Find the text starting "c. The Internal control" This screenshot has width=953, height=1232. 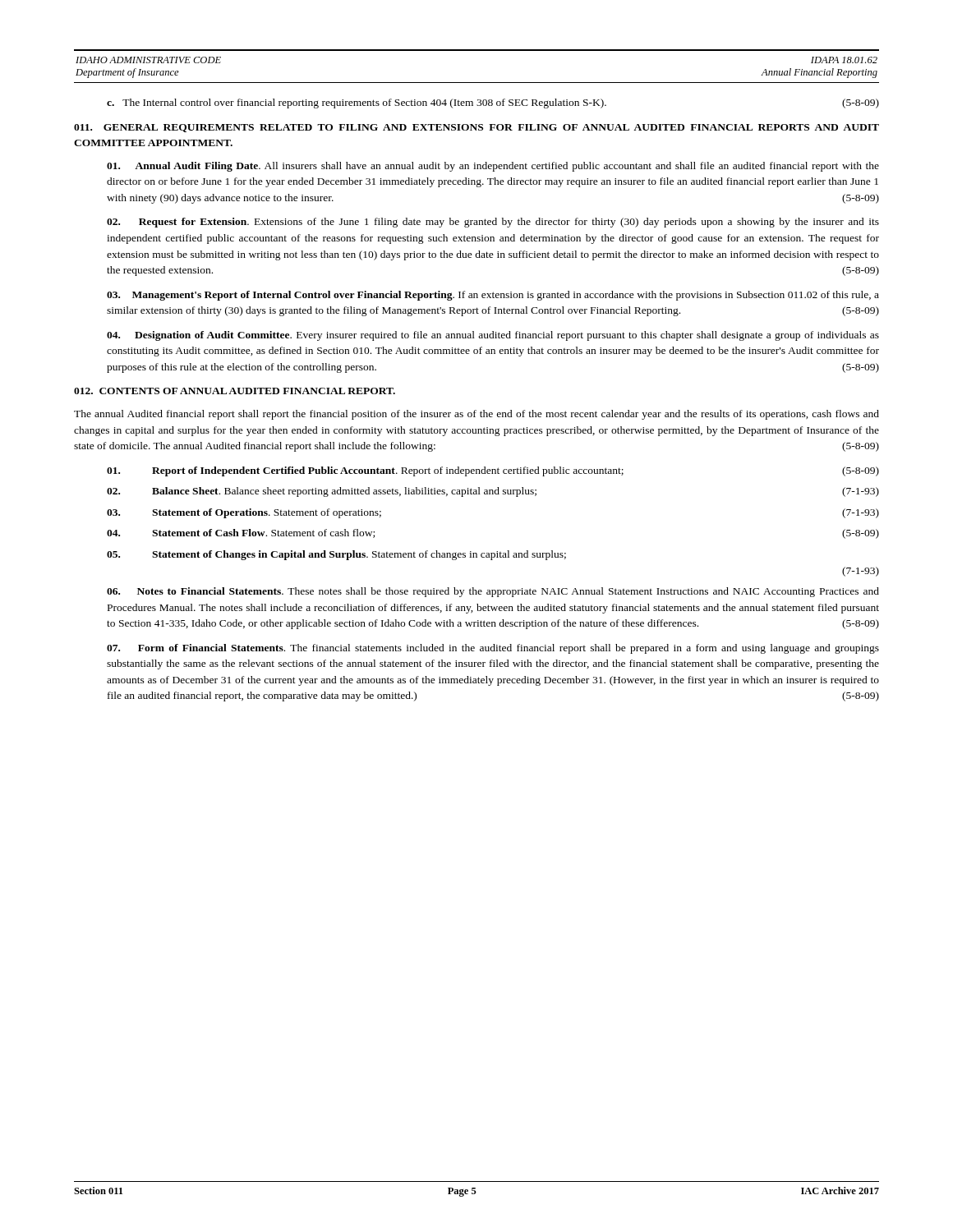click(493, 103)
